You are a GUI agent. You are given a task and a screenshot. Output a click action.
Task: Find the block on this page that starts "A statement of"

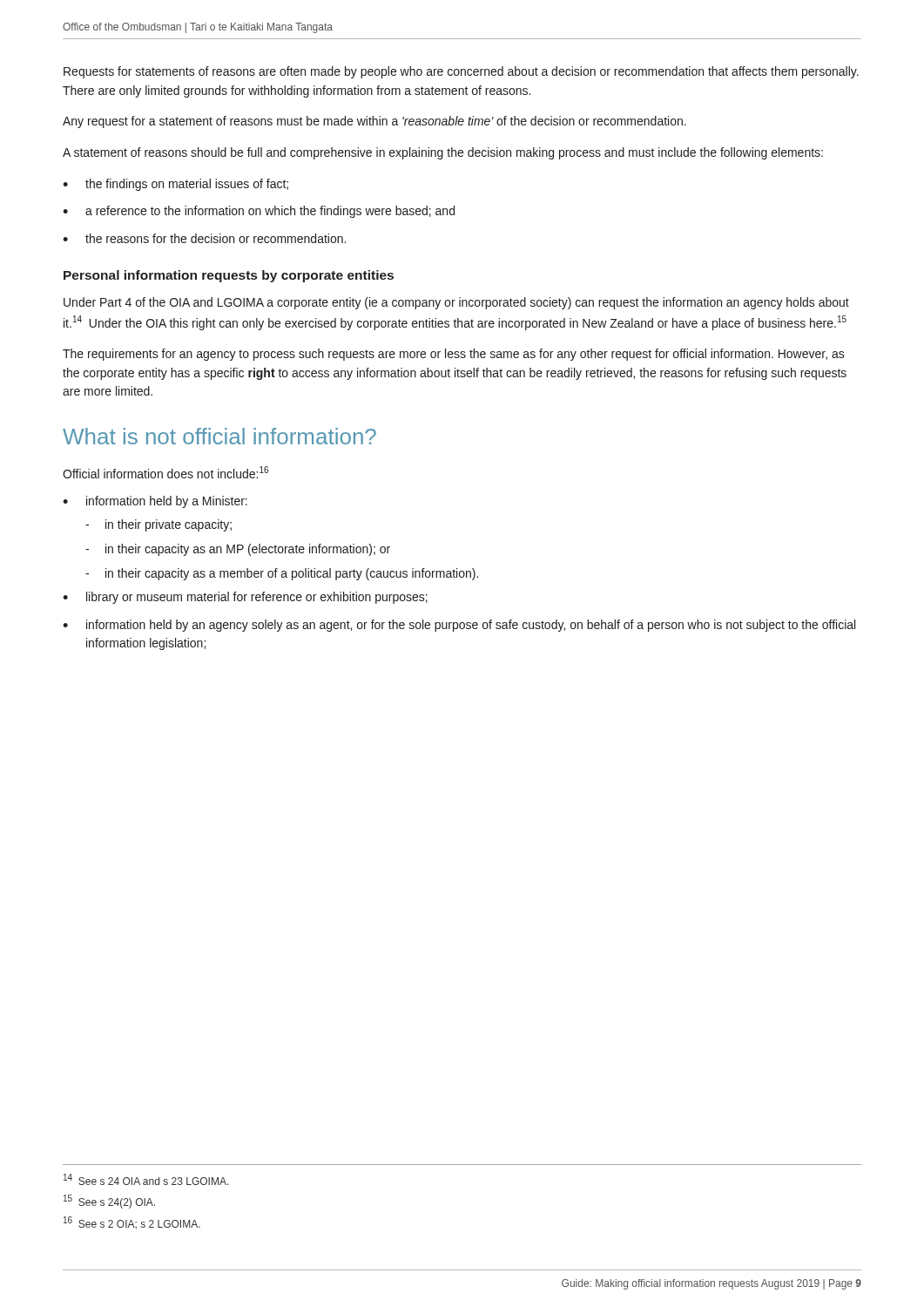click(x=443, y=153)
